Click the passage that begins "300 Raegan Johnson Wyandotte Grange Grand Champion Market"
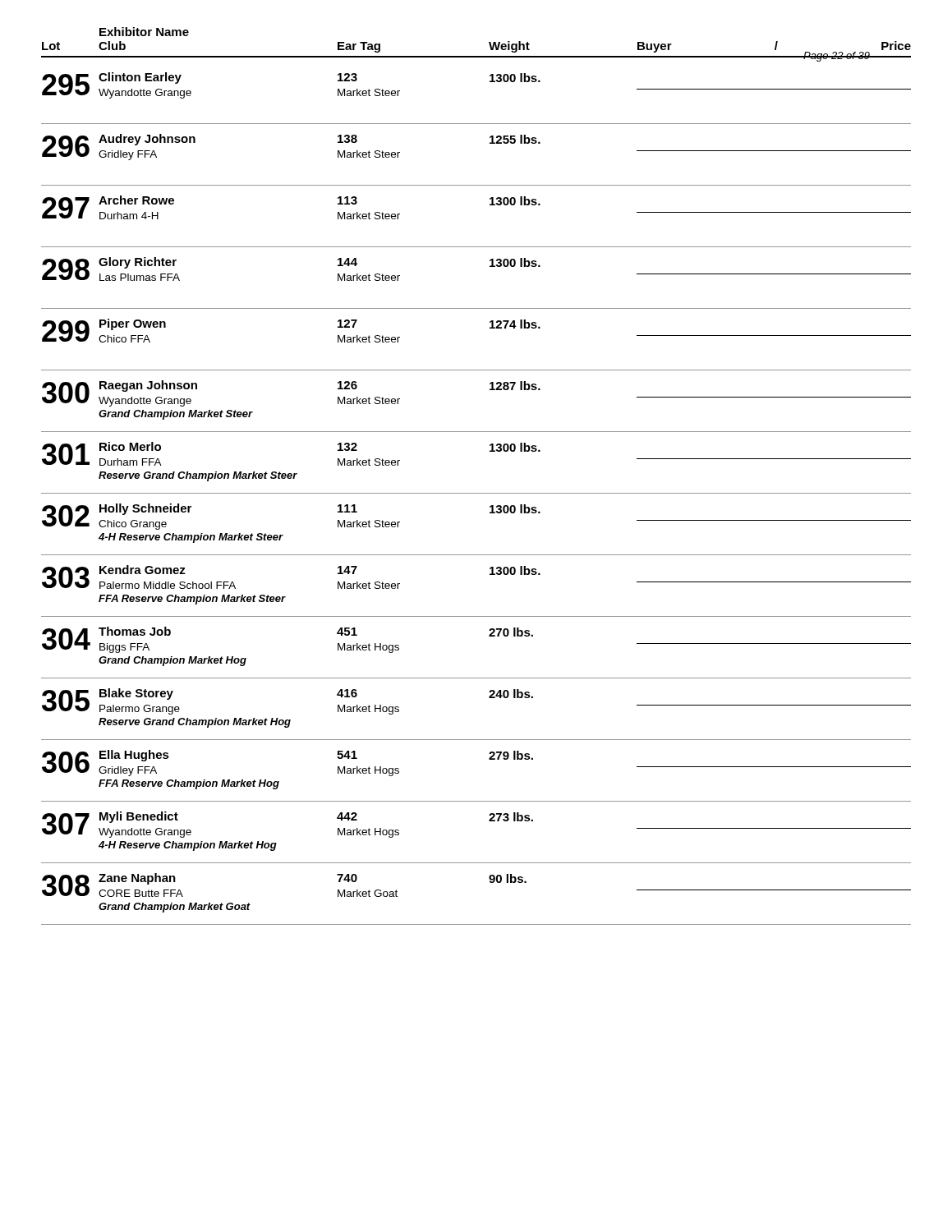Screen dimensions: 1232x952 [118, 389]
